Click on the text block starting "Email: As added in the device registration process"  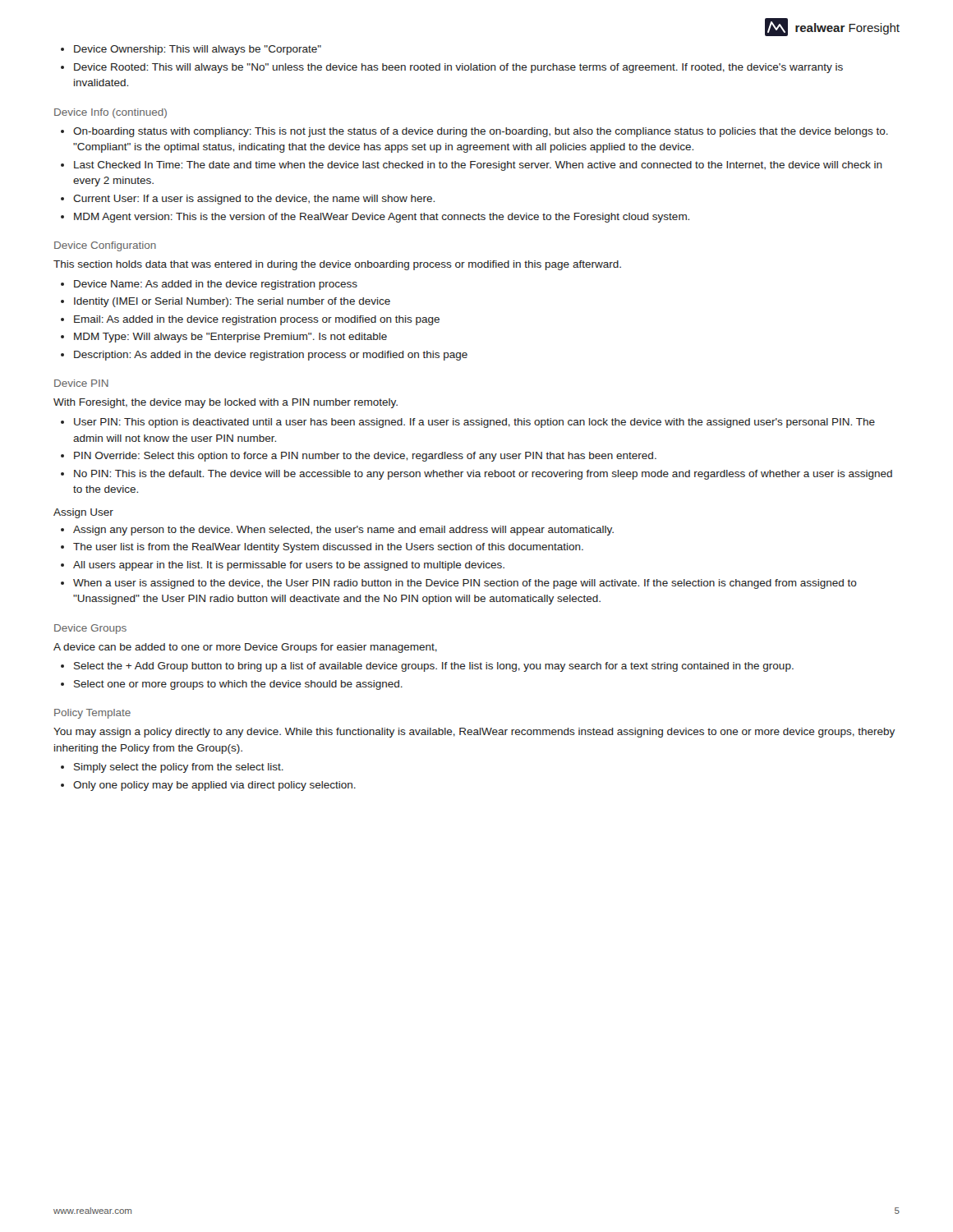click(x=257, y=319)
